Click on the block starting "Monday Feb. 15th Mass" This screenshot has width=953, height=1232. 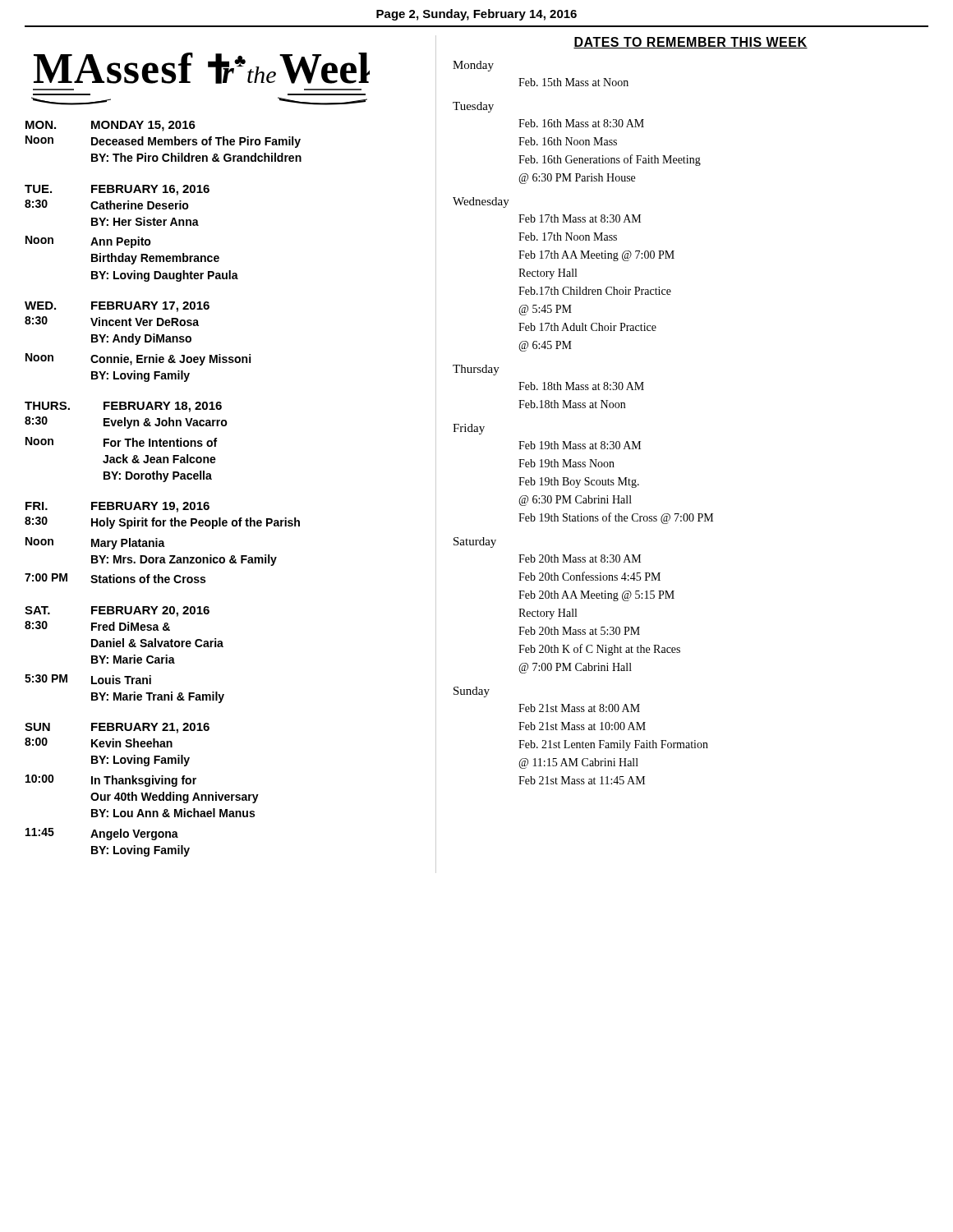pyautogui.click(x=473, y=66)
